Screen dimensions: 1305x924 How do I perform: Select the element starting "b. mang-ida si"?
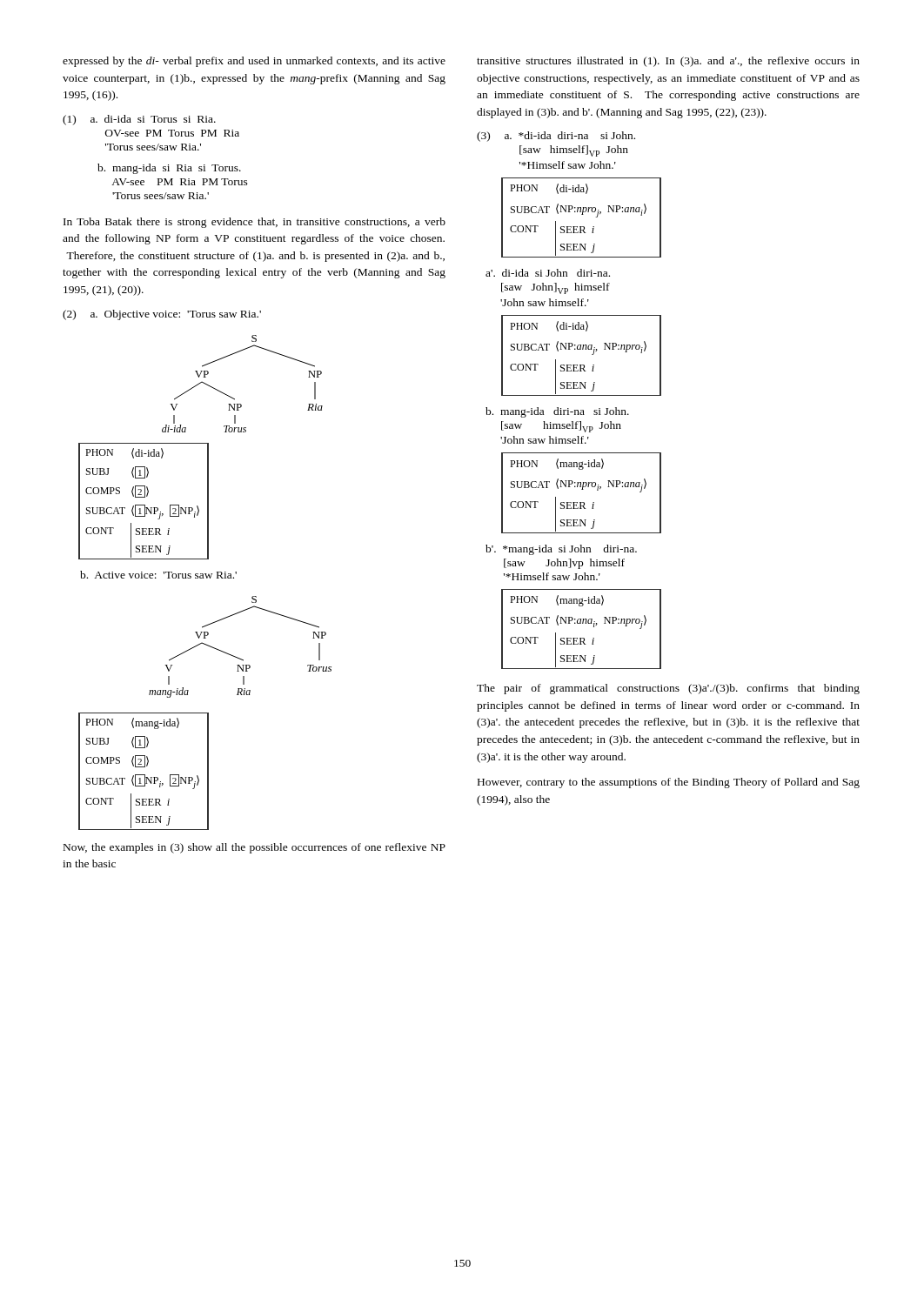click(x=173, y=181)
